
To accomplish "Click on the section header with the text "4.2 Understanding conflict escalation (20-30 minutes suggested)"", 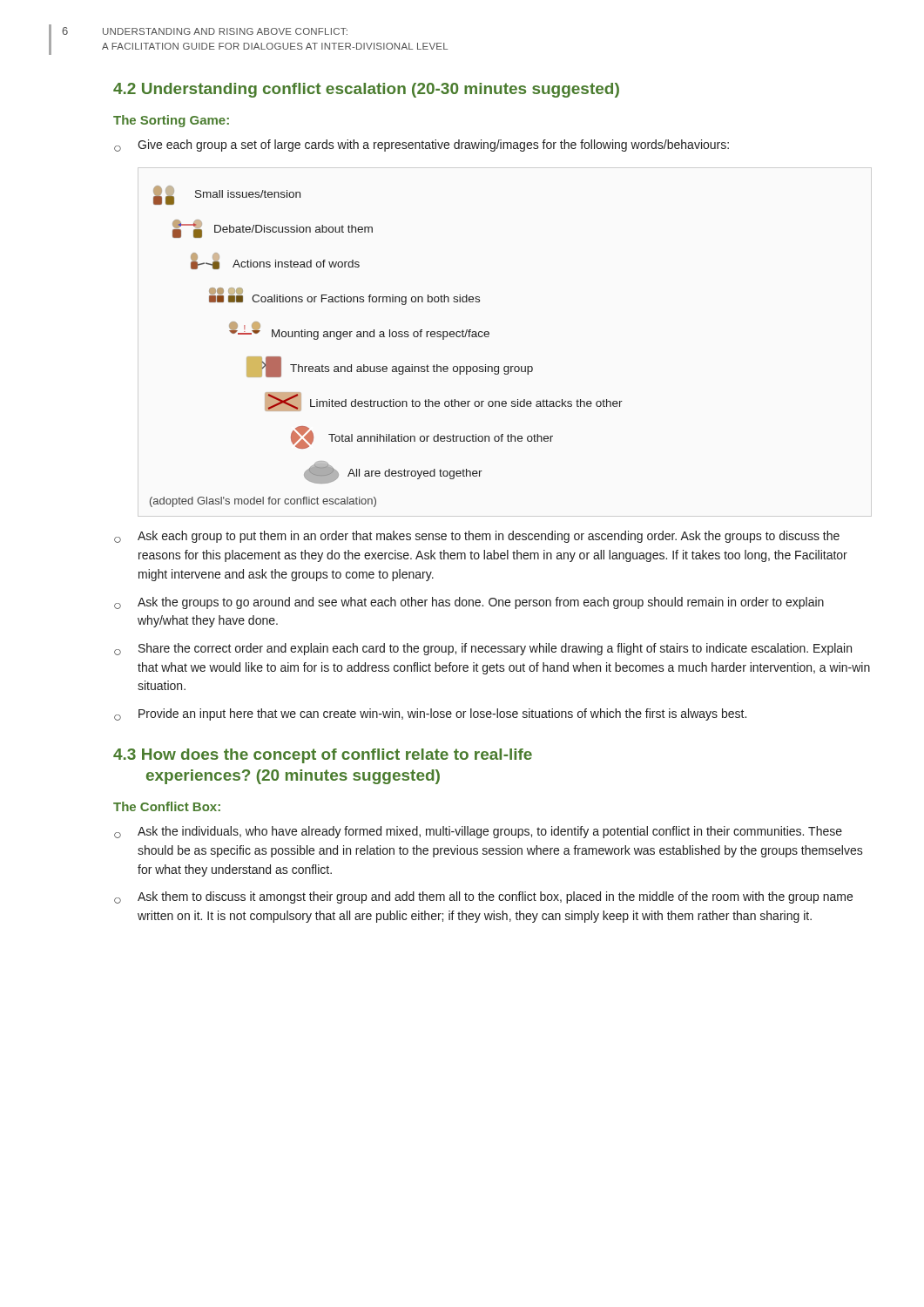I will (367, 88).
